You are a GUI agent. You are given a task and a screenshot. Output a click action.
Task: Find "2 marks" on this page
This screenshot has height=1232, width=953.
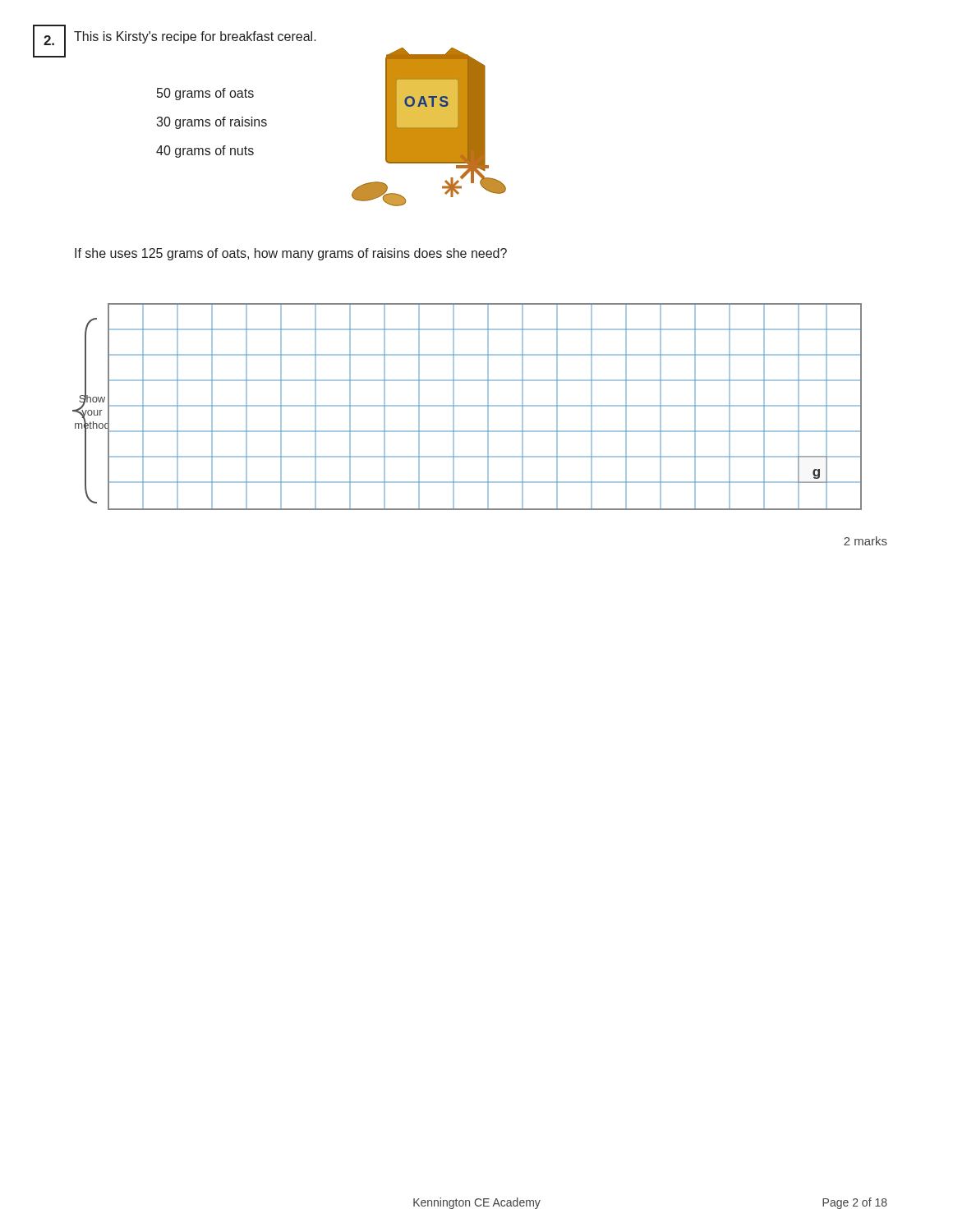click(865, 541)
